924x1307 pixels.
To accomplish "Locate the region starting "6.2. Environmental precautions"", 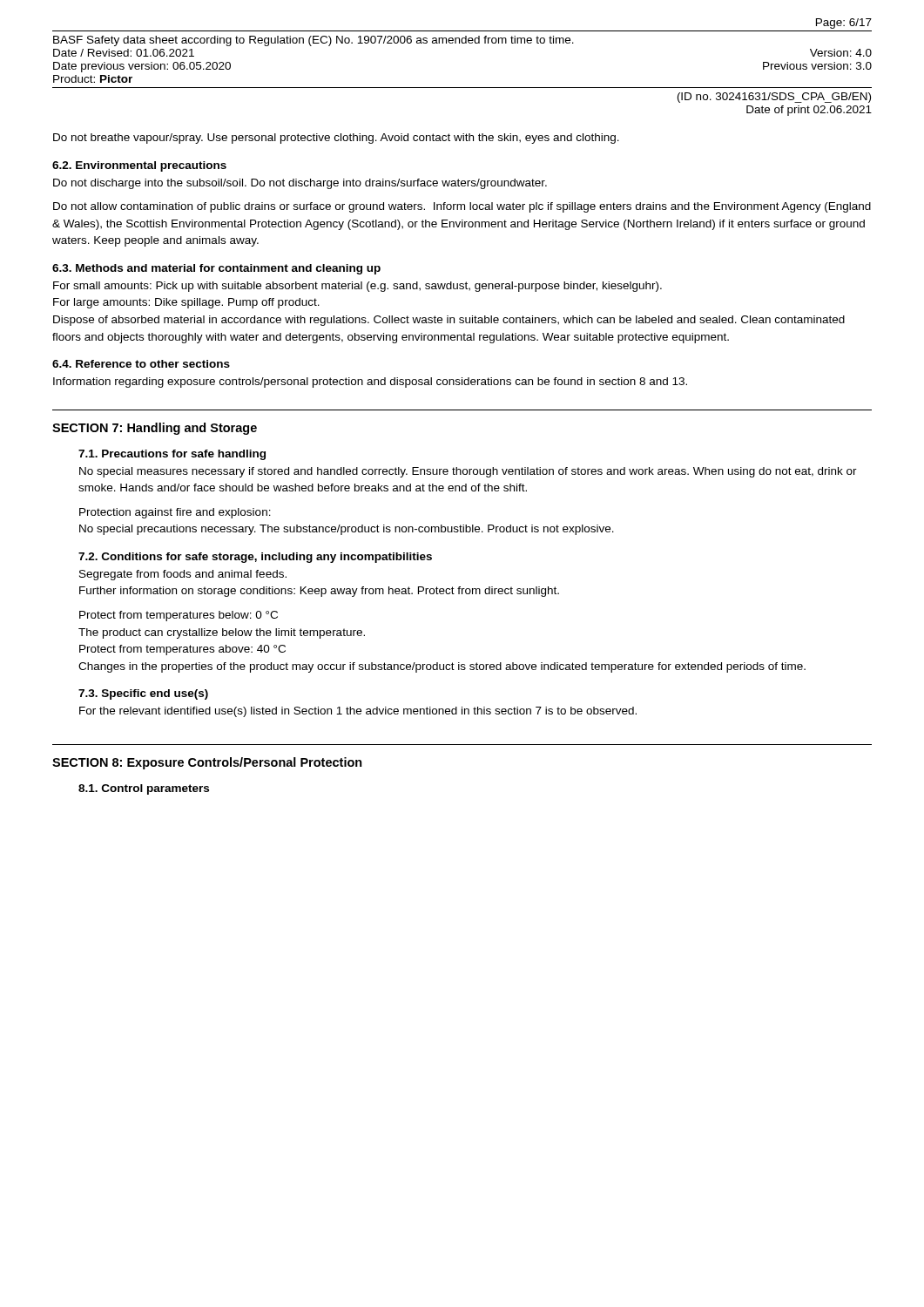I will 139,165.
